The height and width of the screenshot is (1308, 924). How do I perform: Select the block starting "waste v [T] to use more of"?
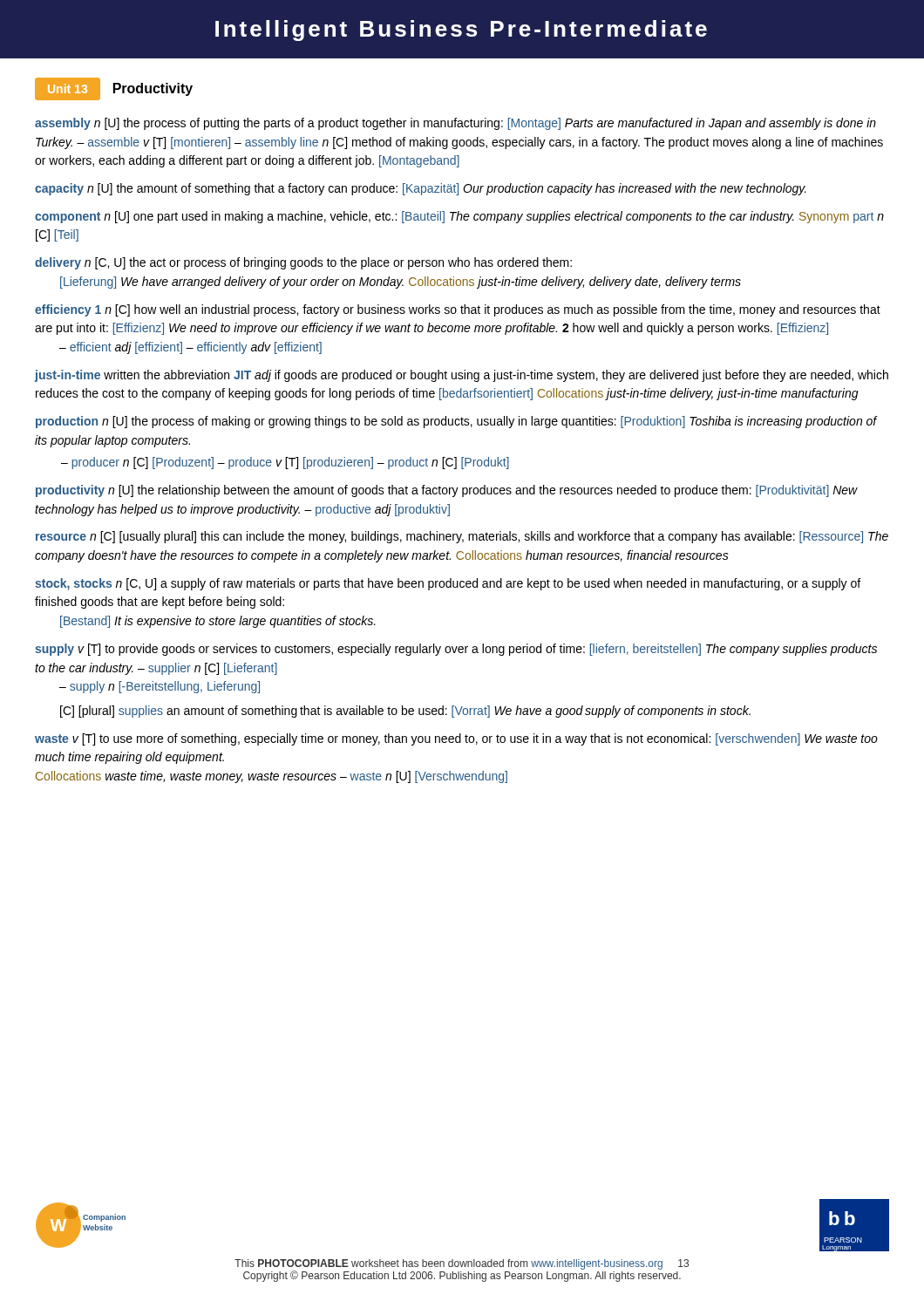[456, 739]
